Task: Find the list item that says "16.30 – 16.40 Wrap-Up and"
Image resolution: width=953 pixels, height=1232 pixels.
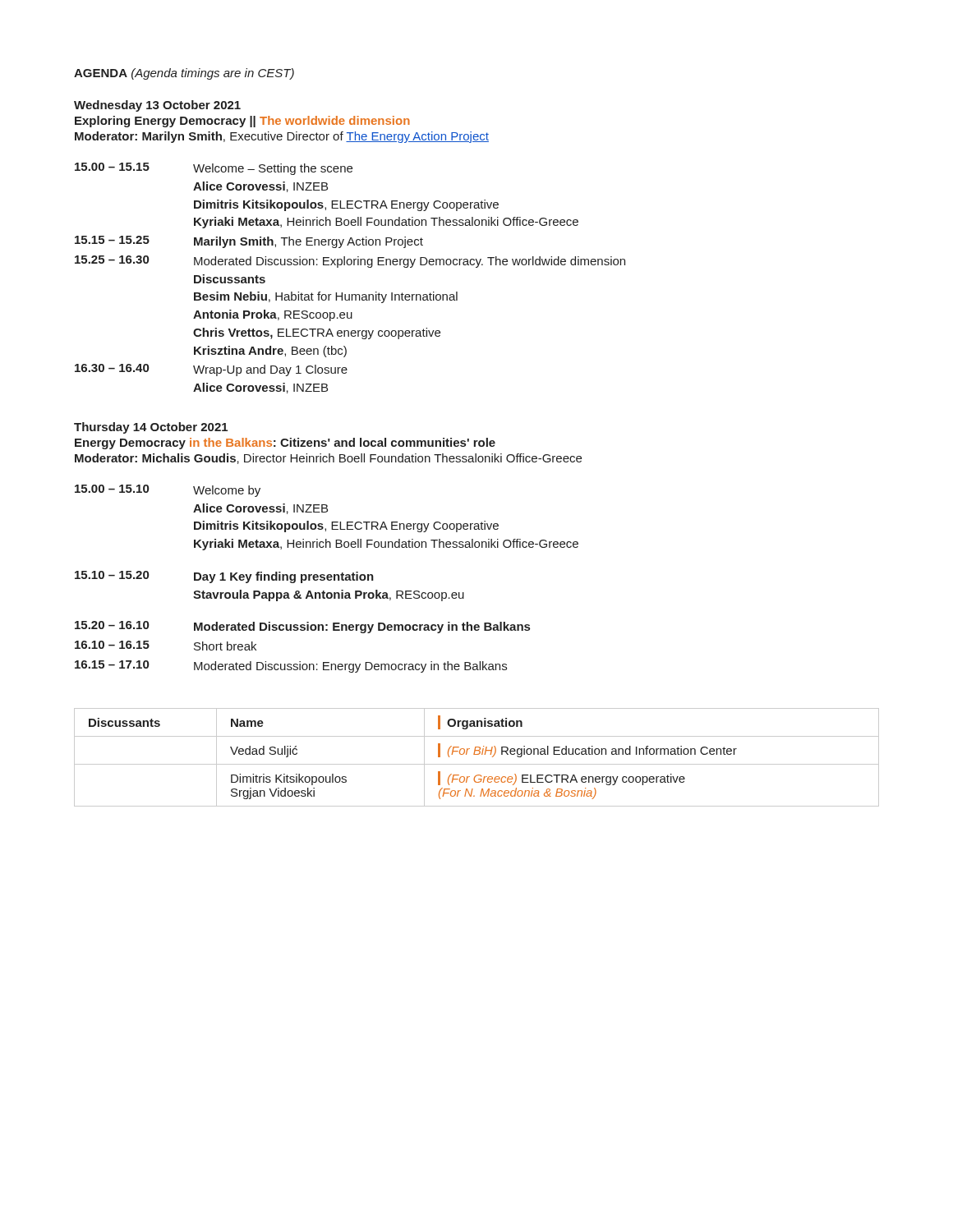Action: click(x=211, y=370)
